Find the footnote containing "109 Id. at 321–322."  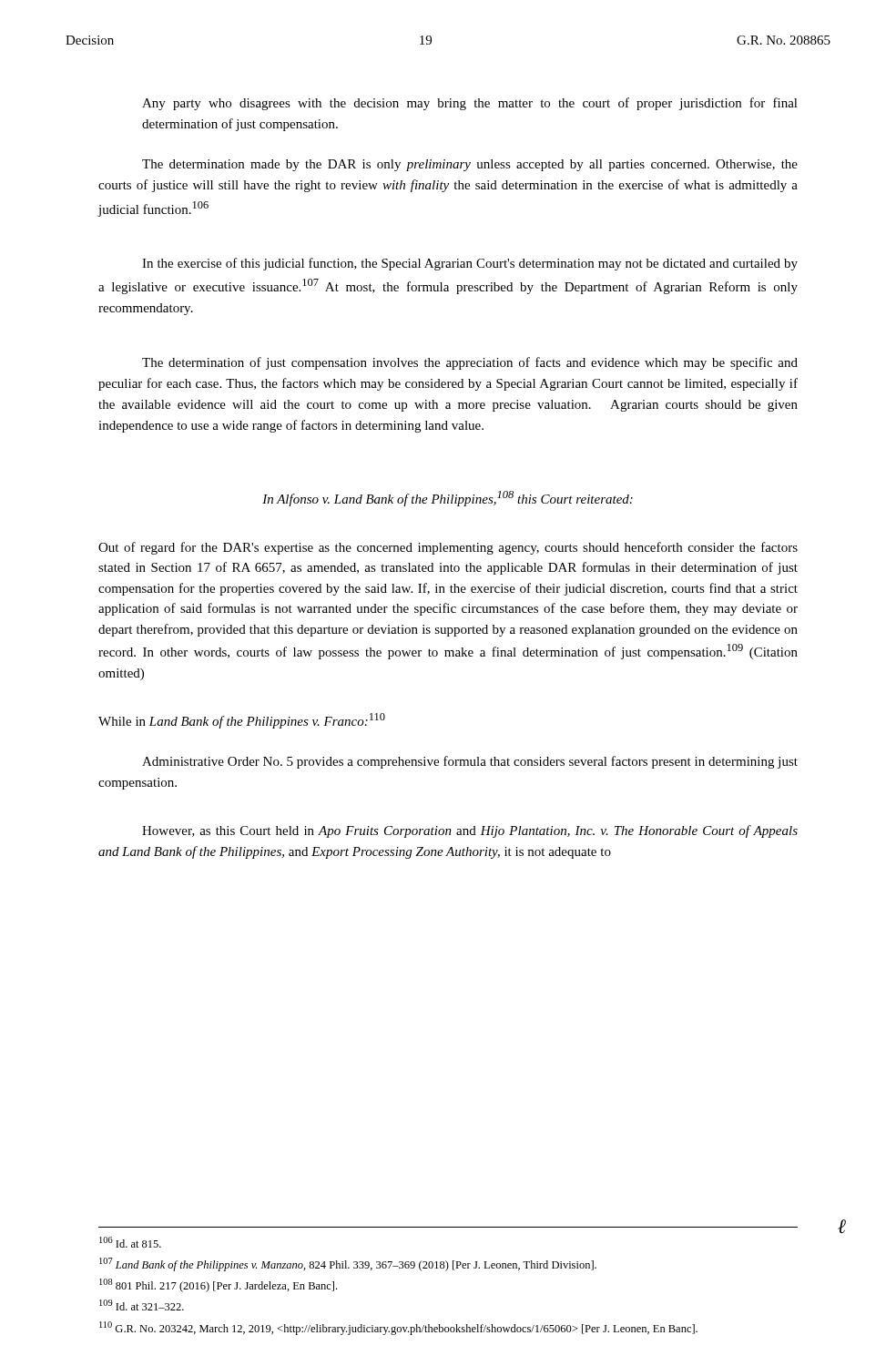pos(141,1306)
